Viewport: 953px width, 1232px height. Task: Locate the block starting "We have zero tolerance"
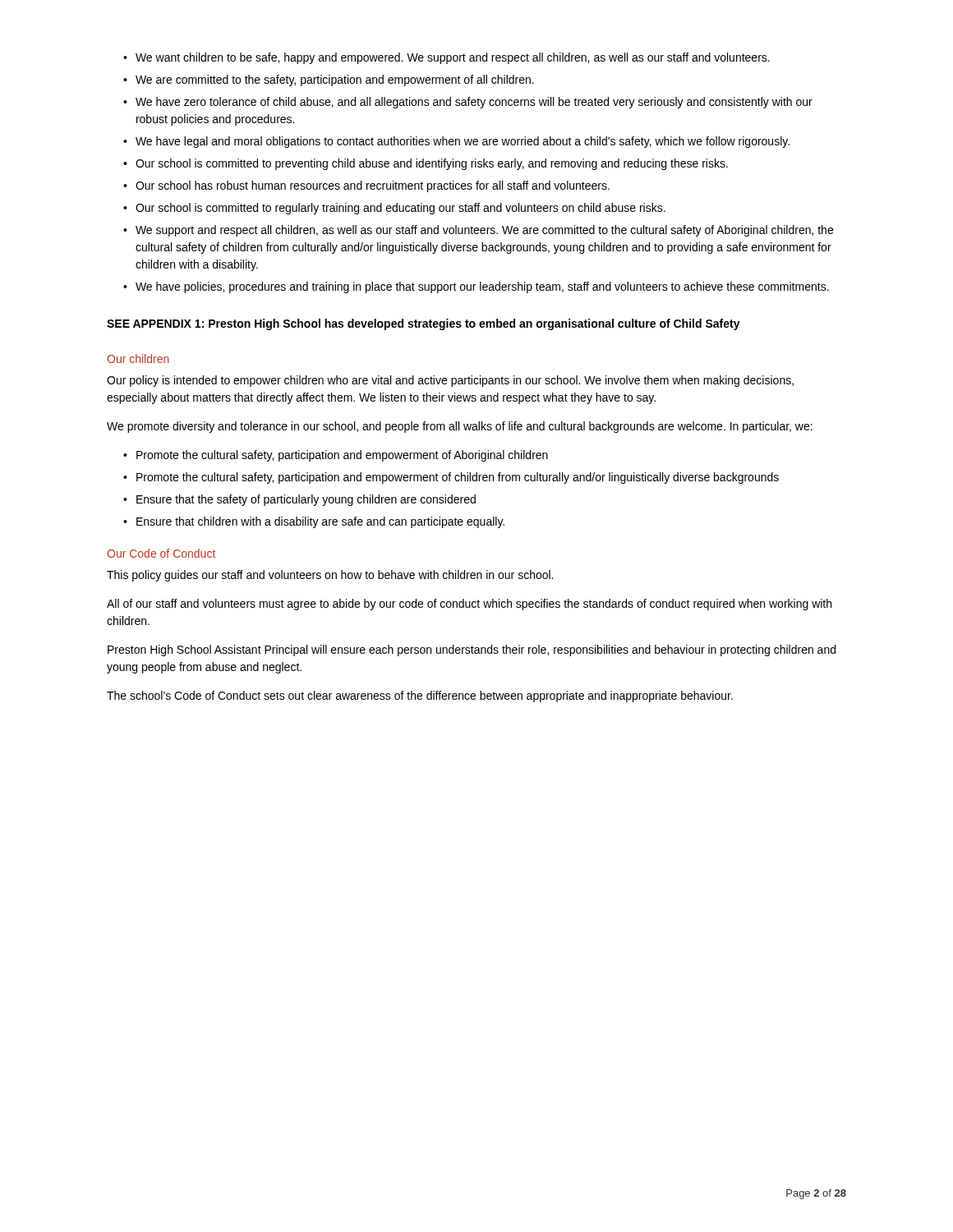(x=491, y=111)
